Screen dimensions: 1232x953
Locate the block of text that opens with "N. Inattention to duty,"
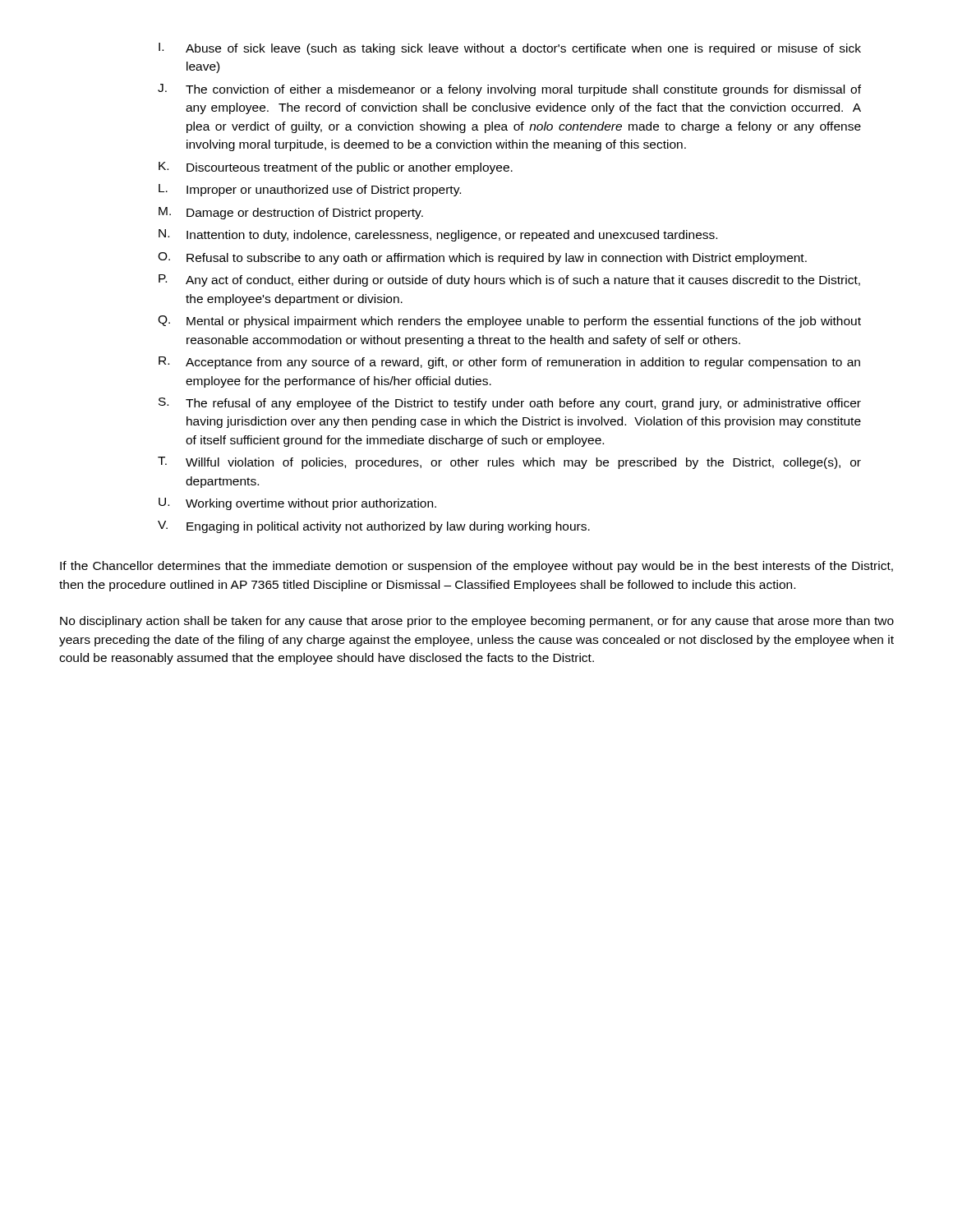pyautogui.click(x=509, y=235)
